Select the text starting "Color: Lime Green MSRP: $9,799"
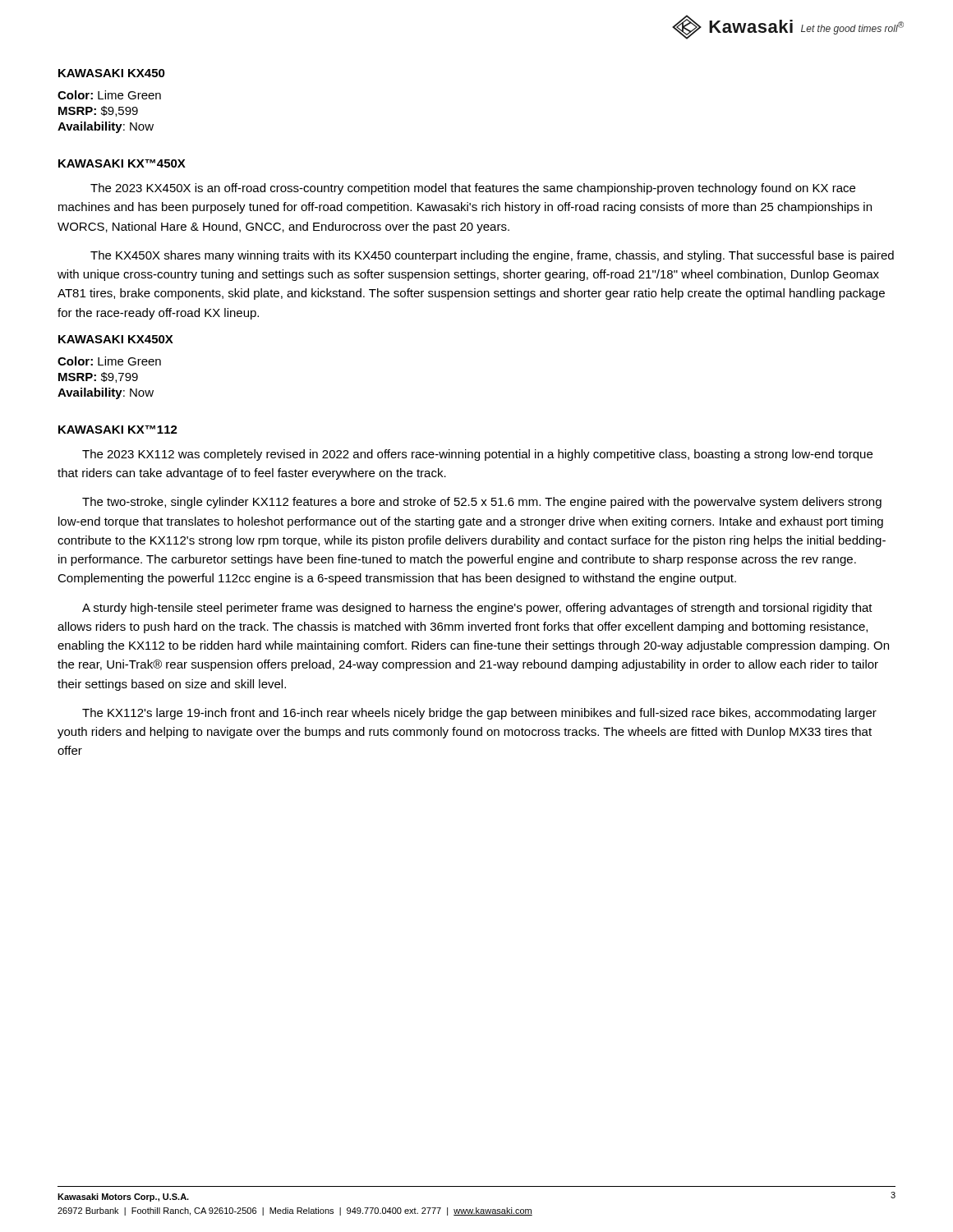 pyautogui.click(x=109, y=361)
